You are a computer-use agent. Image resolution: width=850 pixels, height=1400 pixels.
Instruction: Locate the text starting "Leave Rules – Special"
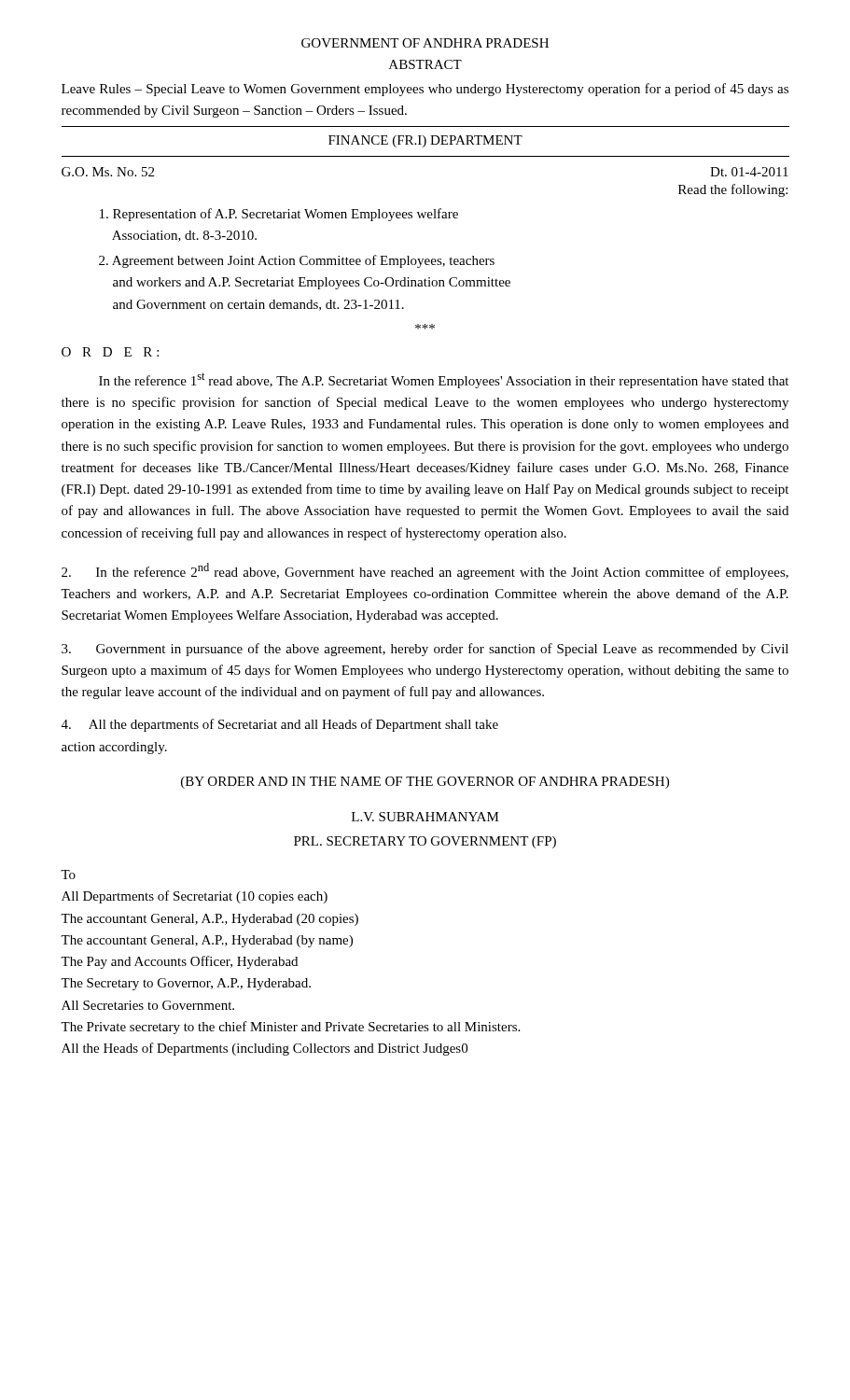pyautogui.click(x=425, y=100)
